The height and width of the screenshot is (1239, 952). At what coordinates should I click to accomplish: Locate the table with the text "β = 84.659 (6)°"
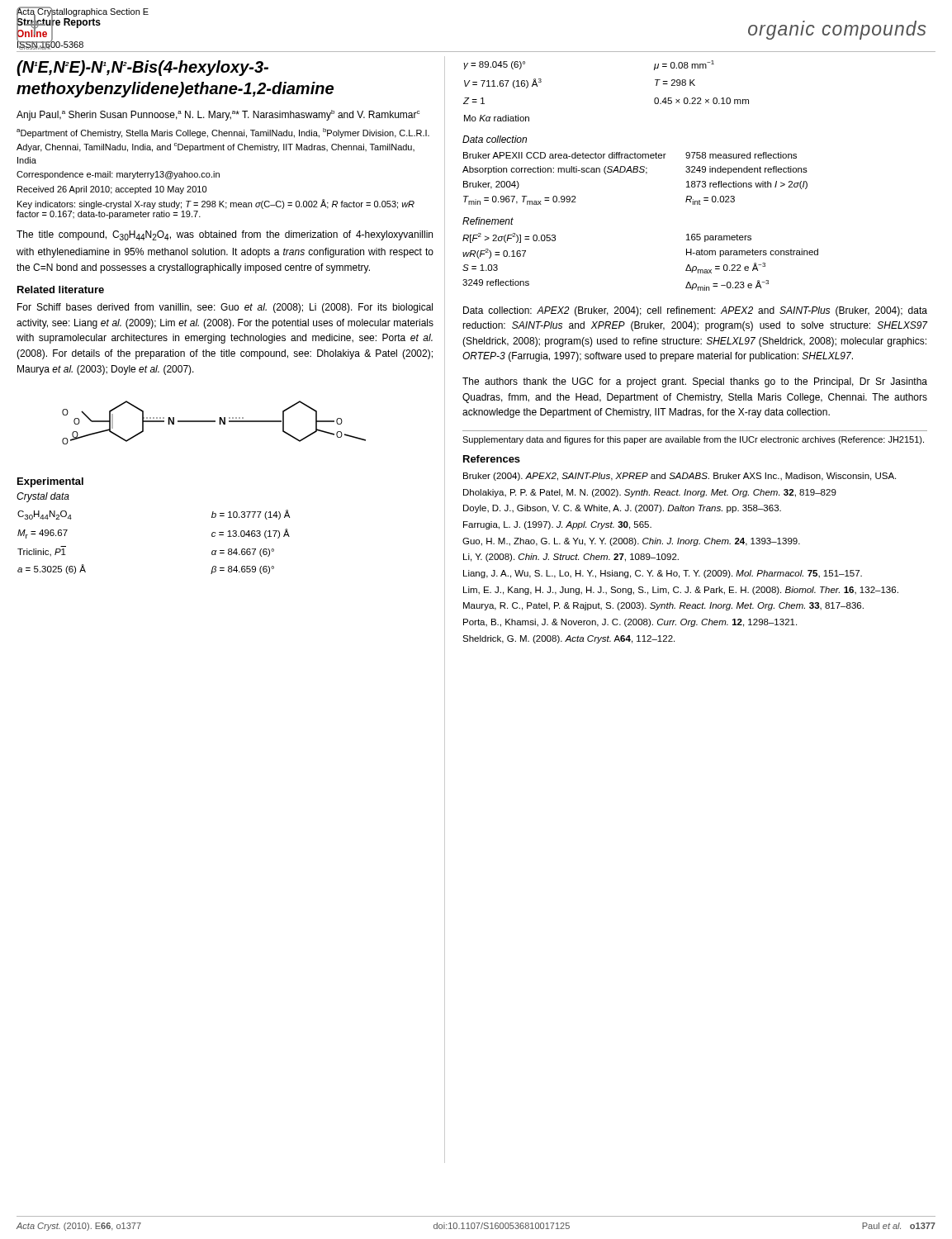225,542
